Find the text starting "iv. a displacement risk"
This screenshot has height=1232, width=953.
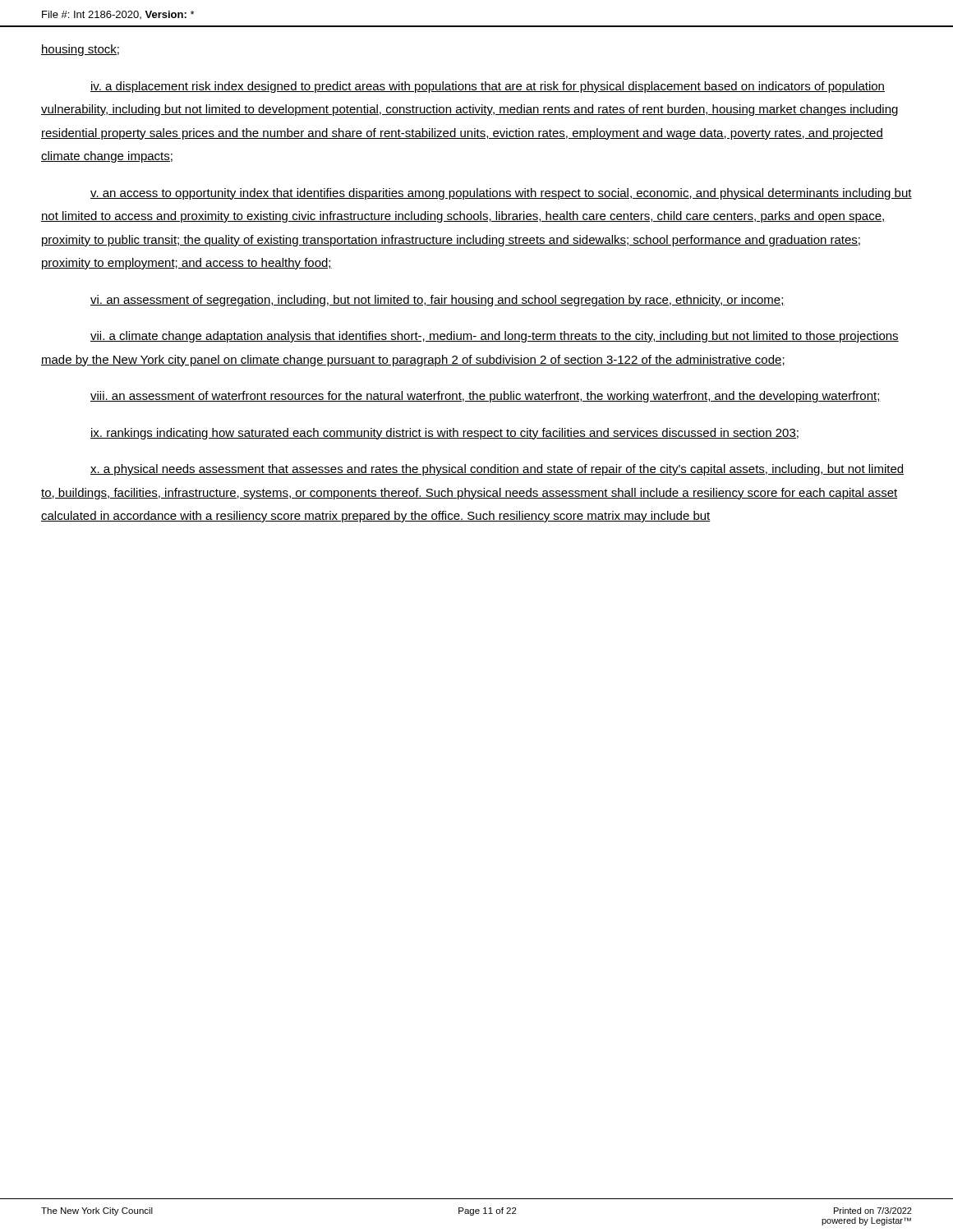coord(476,121)
